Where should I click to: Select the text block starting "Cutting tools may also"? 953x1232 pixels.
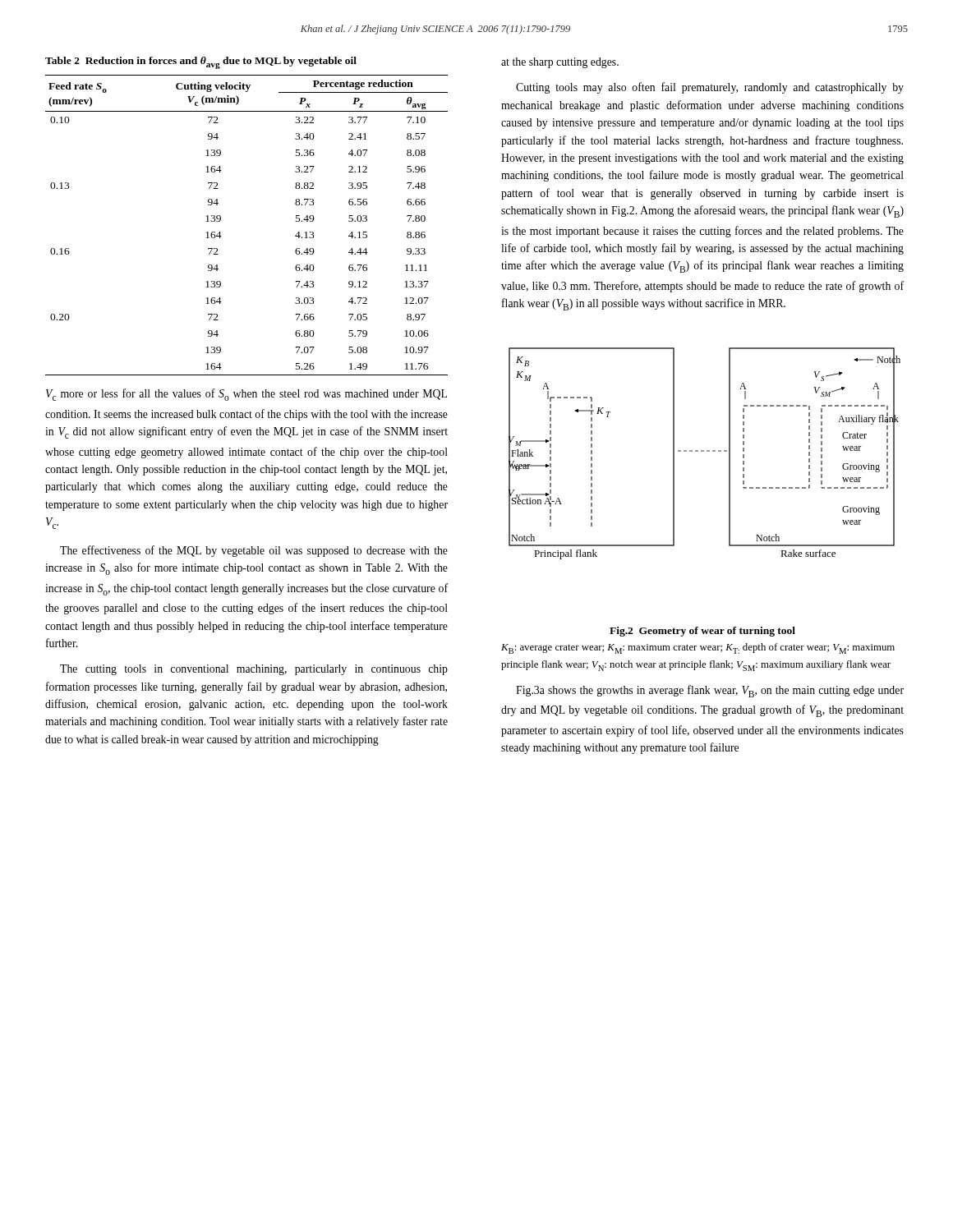pyautogui.click(x=702, y=197)
